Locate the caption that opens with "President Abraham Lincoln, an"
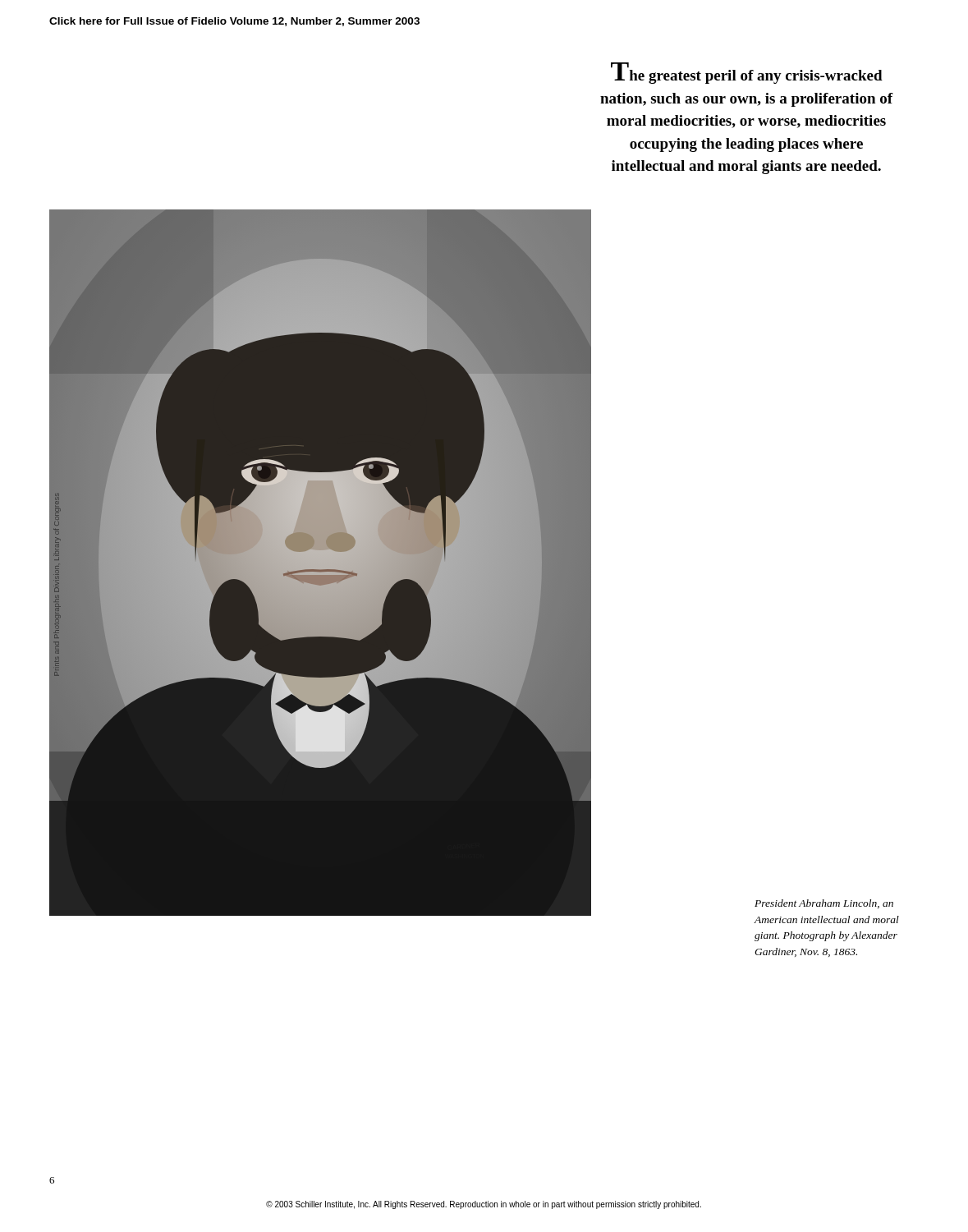The height and width of the screenshot is (1232, 968). [827, 927]
